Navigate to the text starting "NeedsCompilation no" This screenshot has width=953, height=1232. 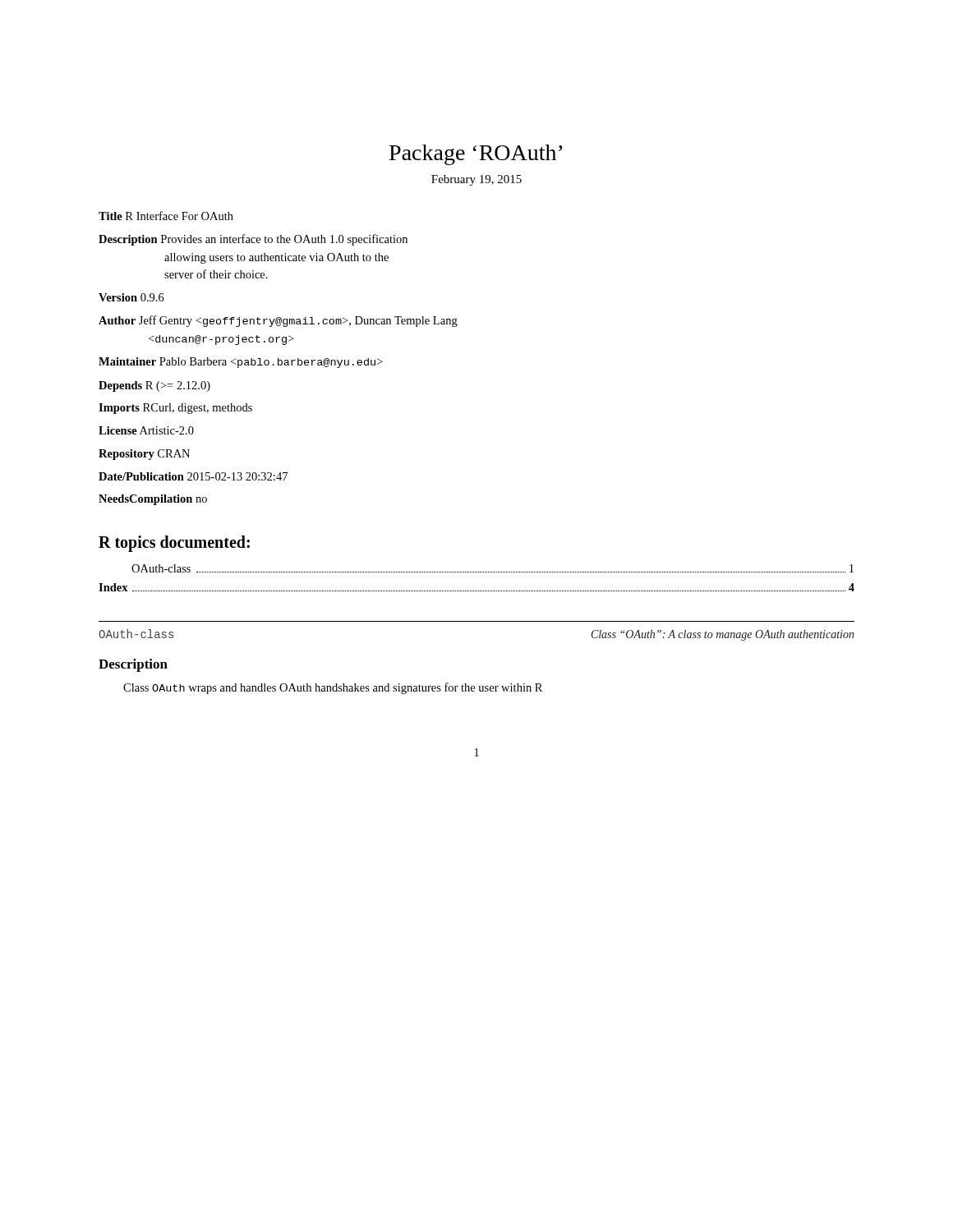pos(153,499)
